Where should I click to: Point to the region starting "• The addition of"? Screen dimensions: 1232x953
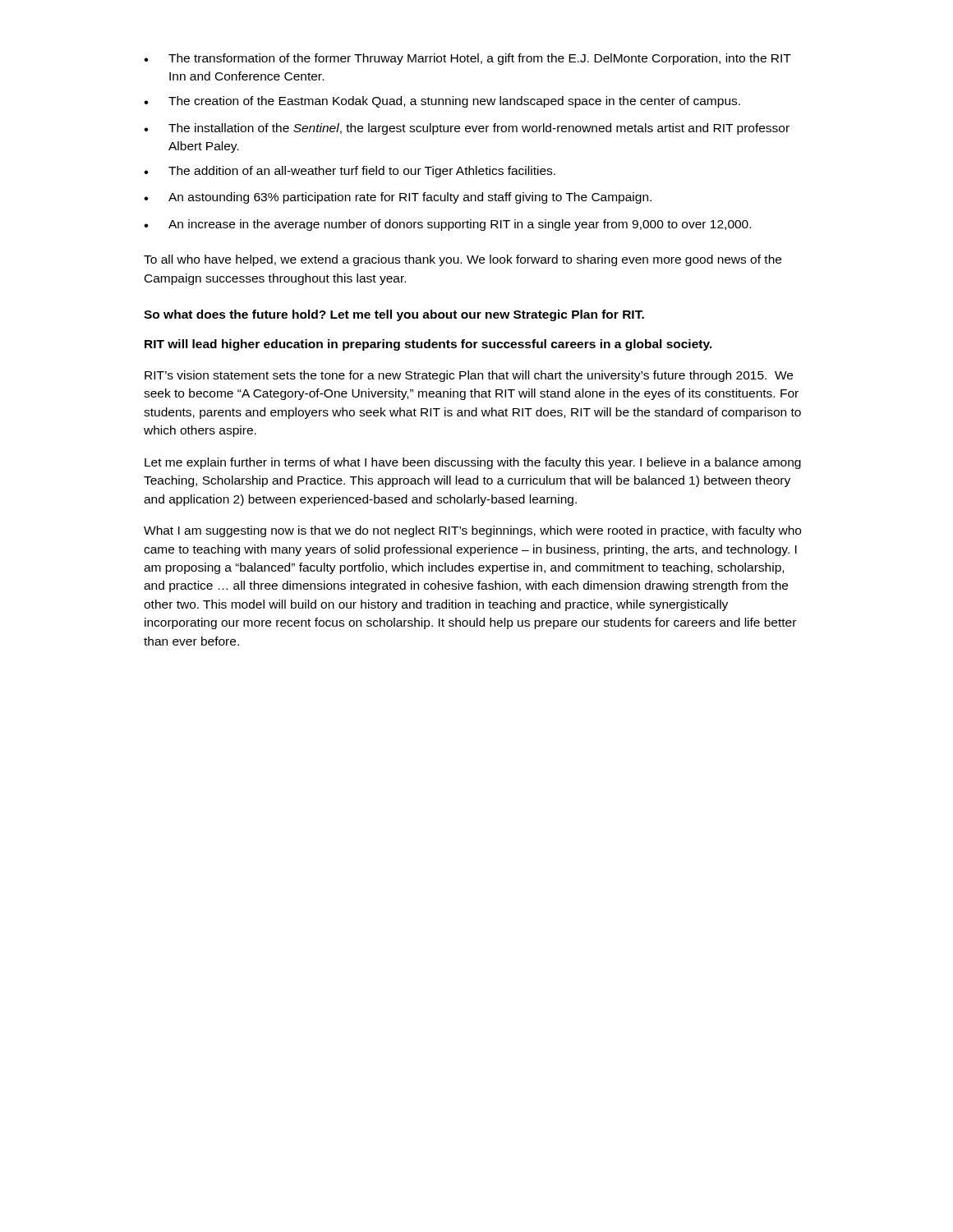coord(474,172)
